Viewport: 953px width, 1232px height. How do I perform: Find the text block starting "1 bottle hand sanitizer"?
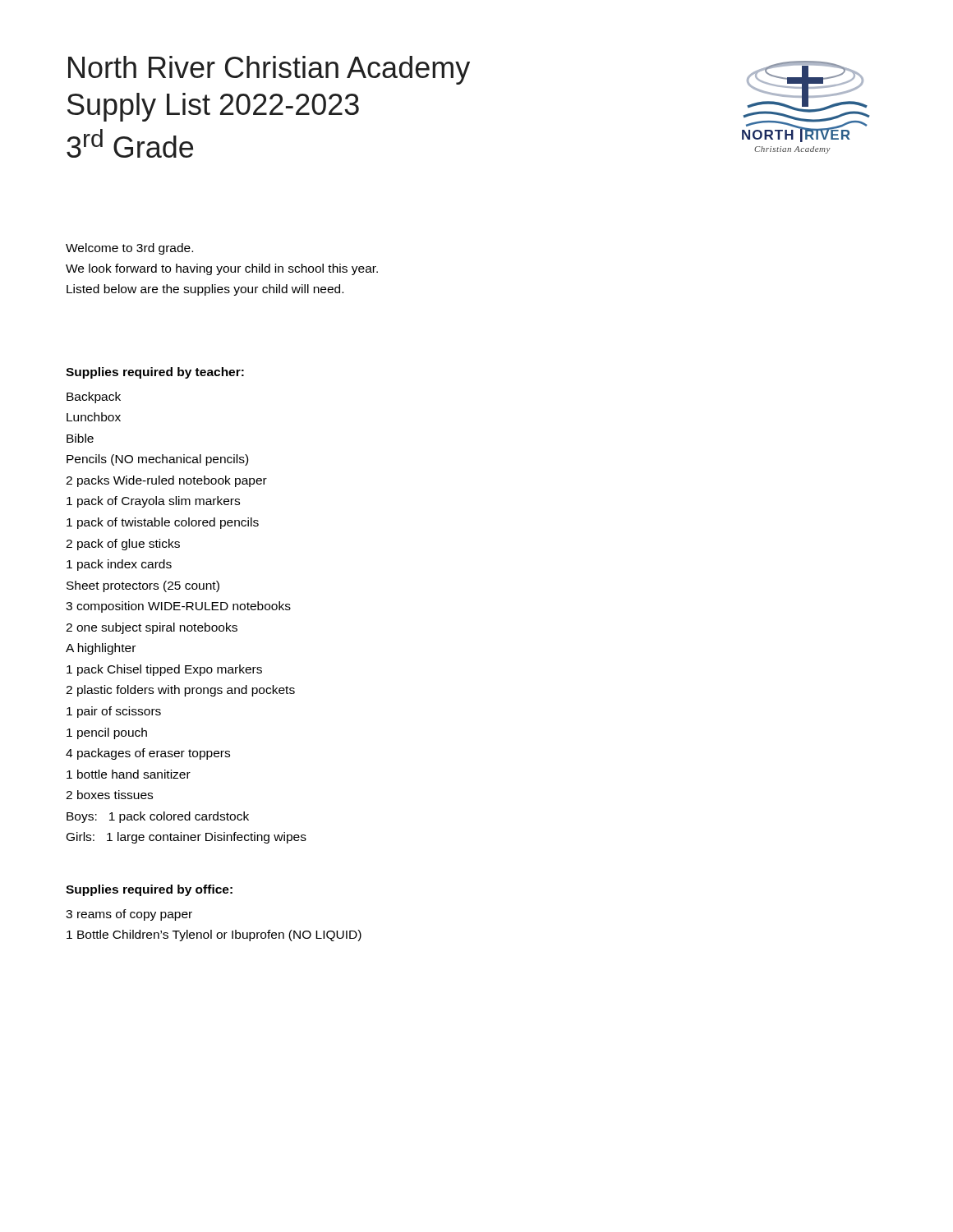128,774
